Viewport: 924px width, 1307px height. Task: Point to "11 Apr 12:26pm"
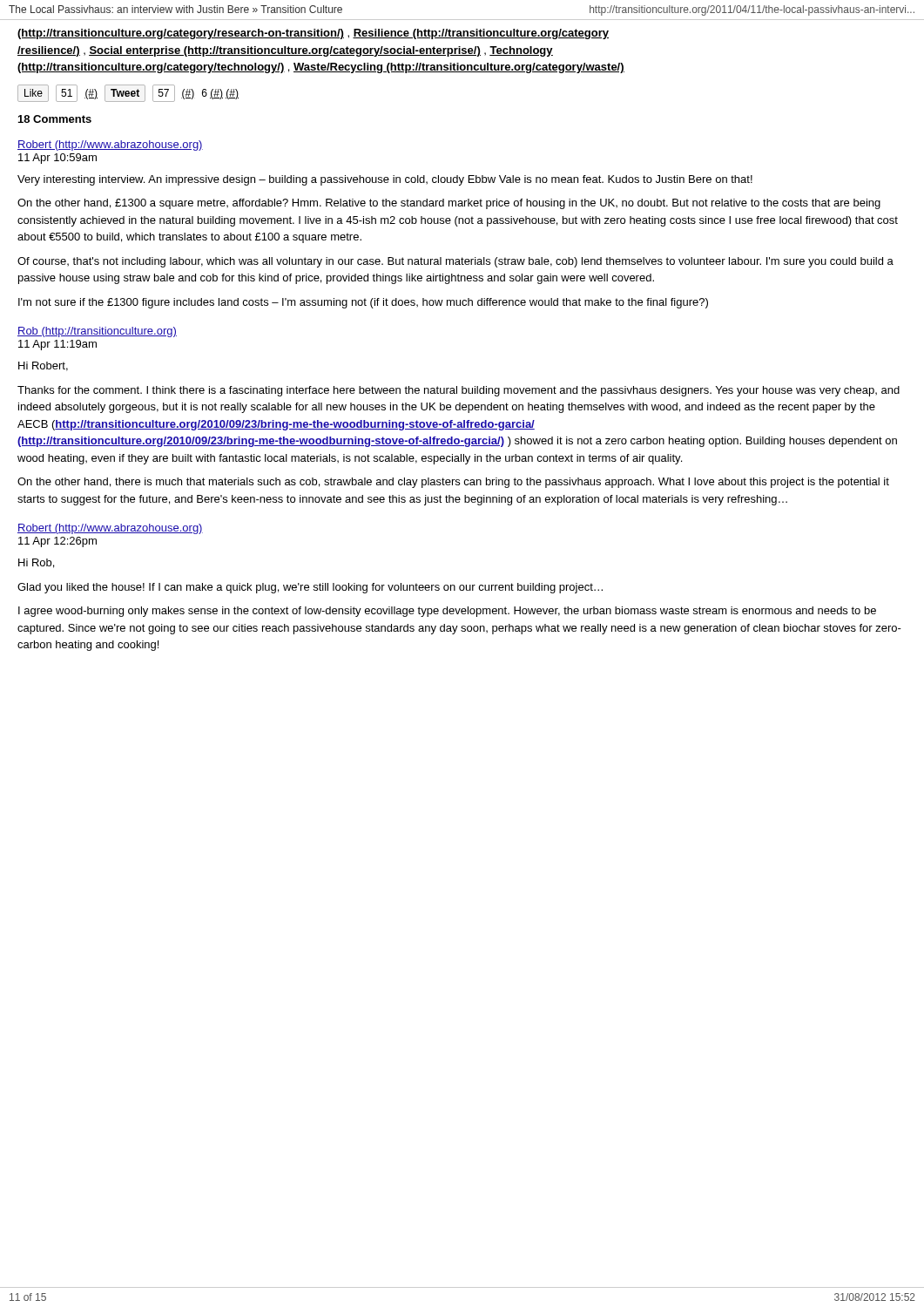point(57,541)
